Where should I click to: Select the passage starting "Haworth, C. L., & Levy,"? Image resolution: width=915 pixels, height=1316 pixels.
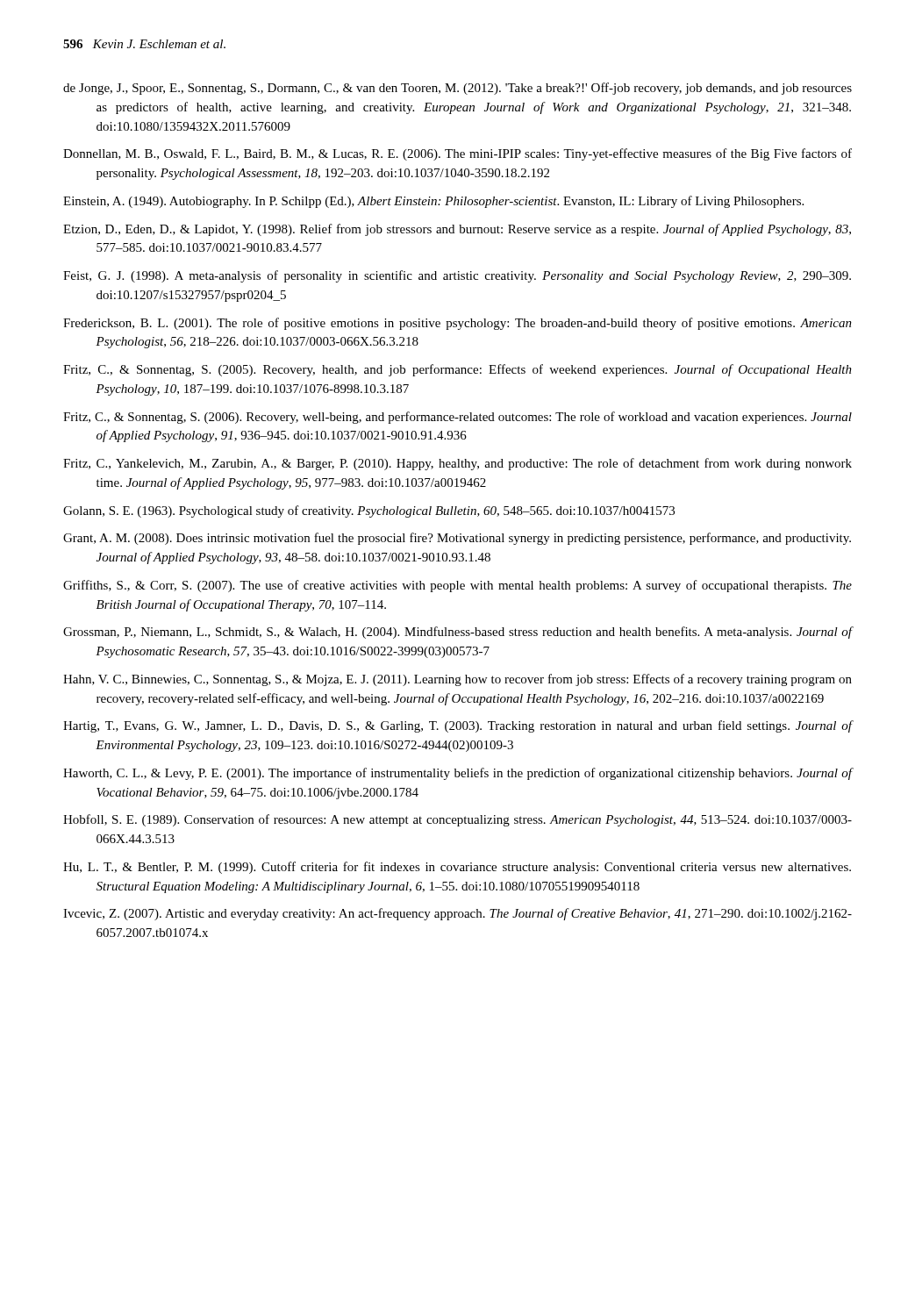pos(458,782)
